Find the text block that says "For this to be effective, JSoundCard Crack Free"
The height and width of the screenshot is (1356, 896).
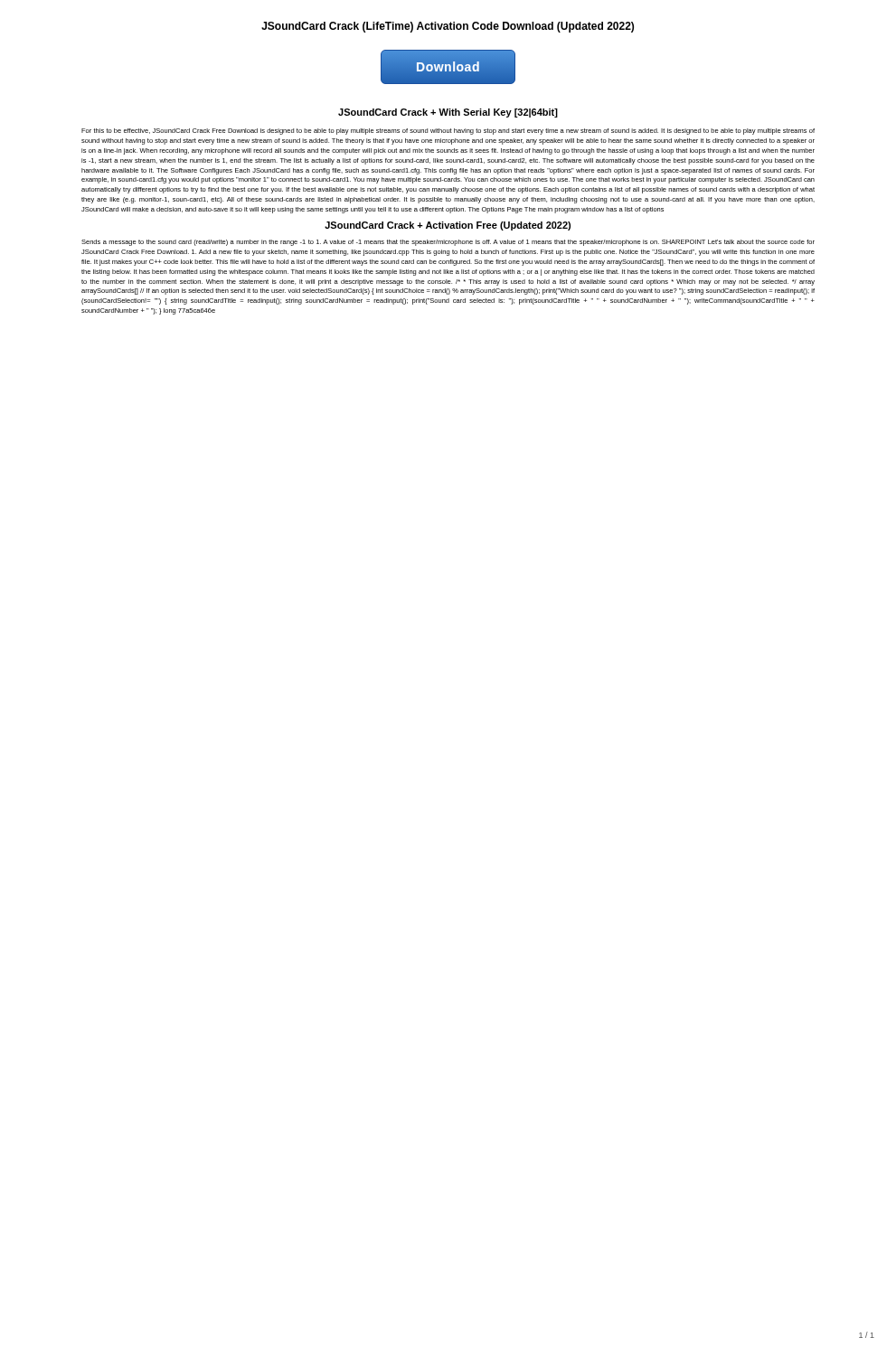point(448,170)
